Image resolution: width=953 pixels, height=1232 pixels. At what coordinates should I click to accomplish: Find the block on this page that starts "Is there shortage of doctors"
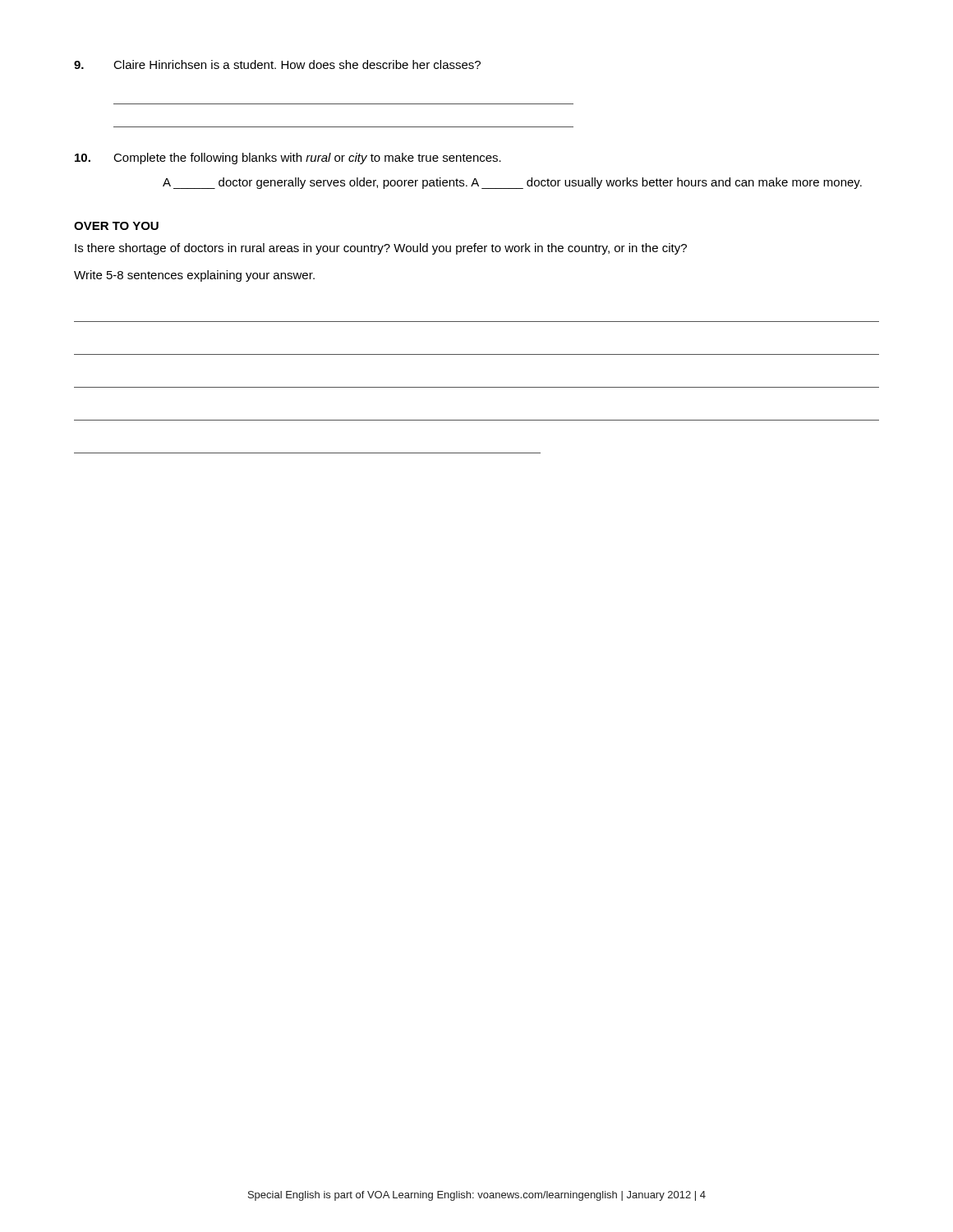(x=381, y=248)
